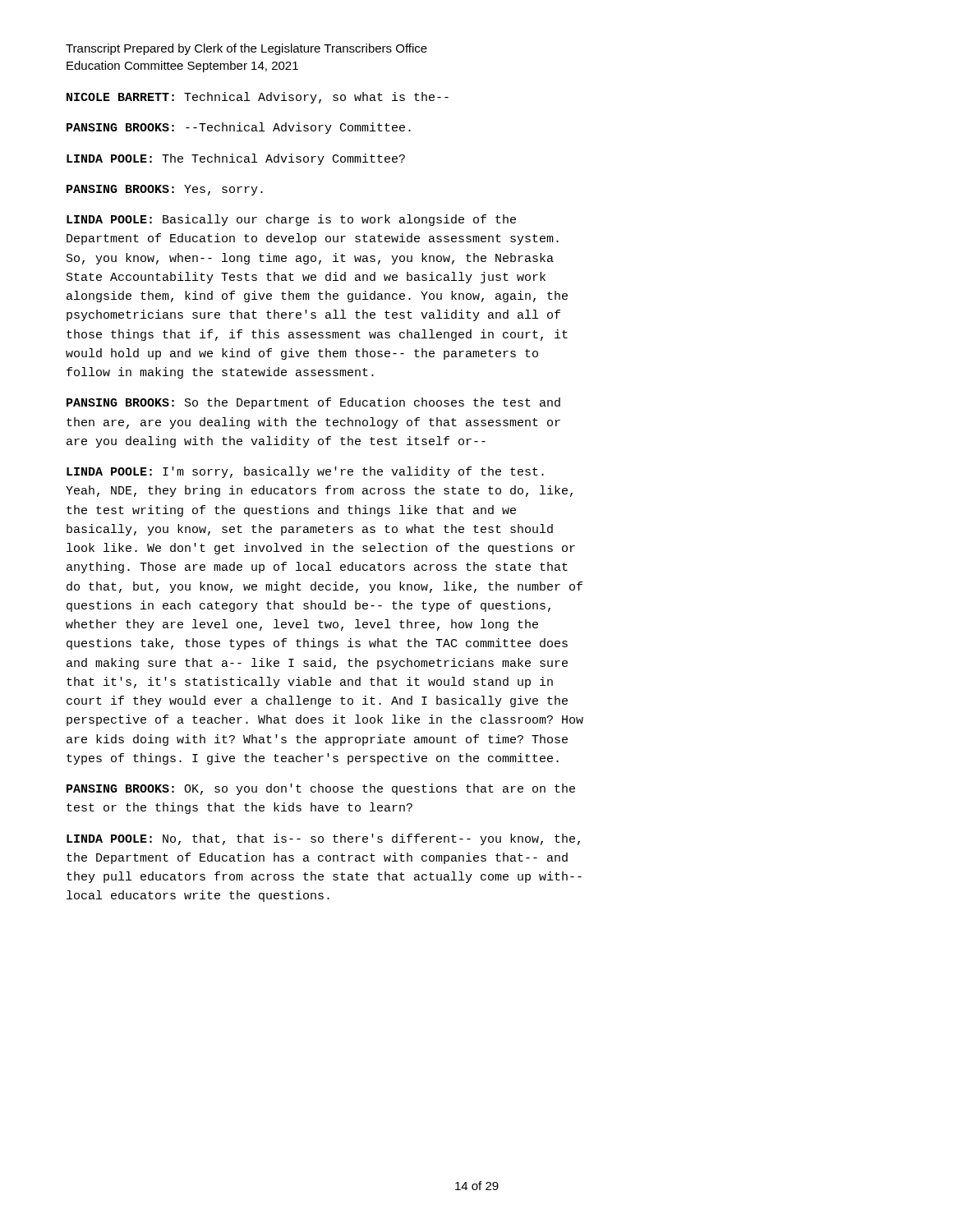Locate the block starting "LINDA POOLE: I'm sorry, basically we're"
Image resolution: width=953 pixels, height=1232 pixels.
click(325, 616)
